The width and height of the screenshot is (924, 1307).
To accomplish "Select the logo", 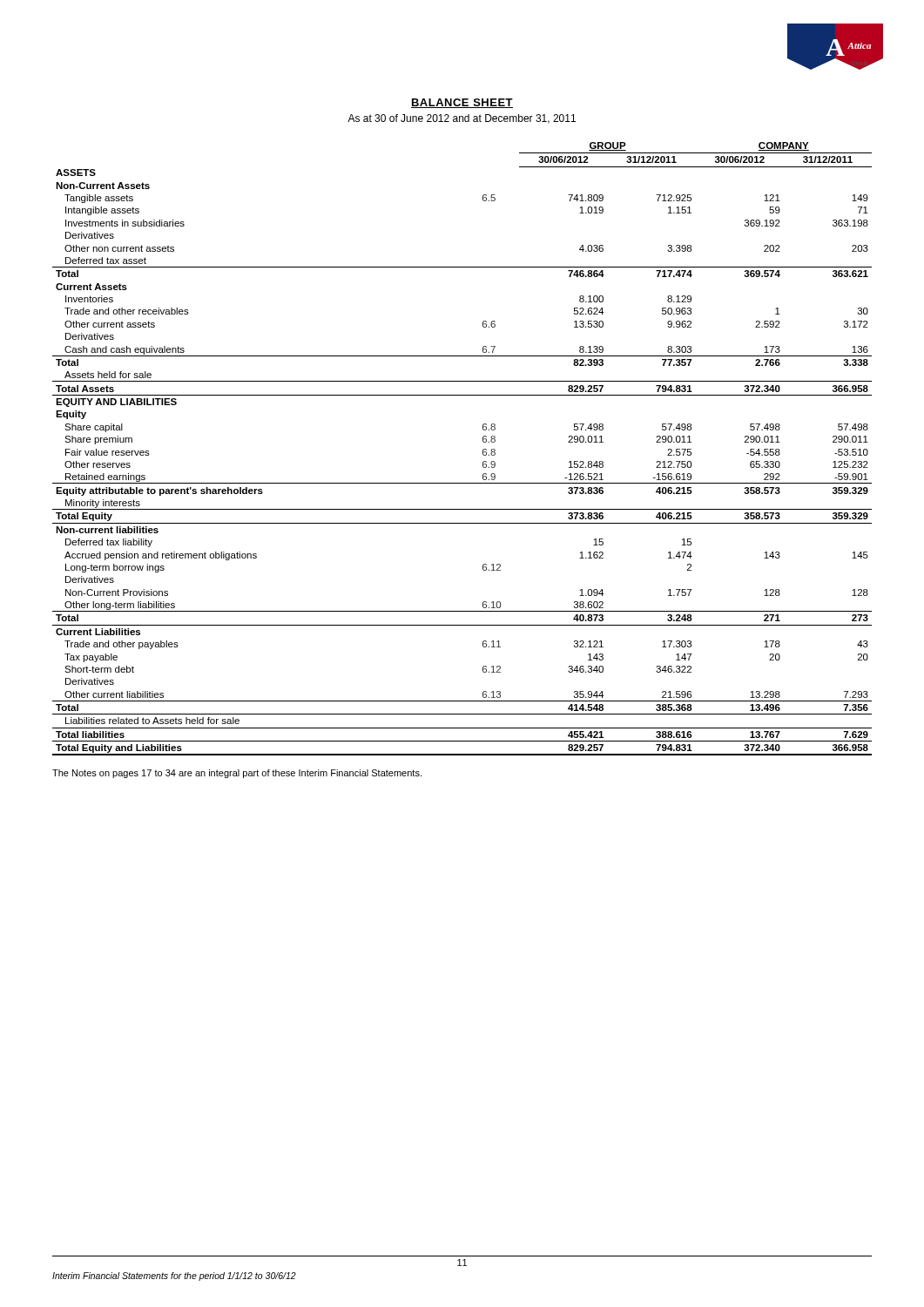I will 834,52.
